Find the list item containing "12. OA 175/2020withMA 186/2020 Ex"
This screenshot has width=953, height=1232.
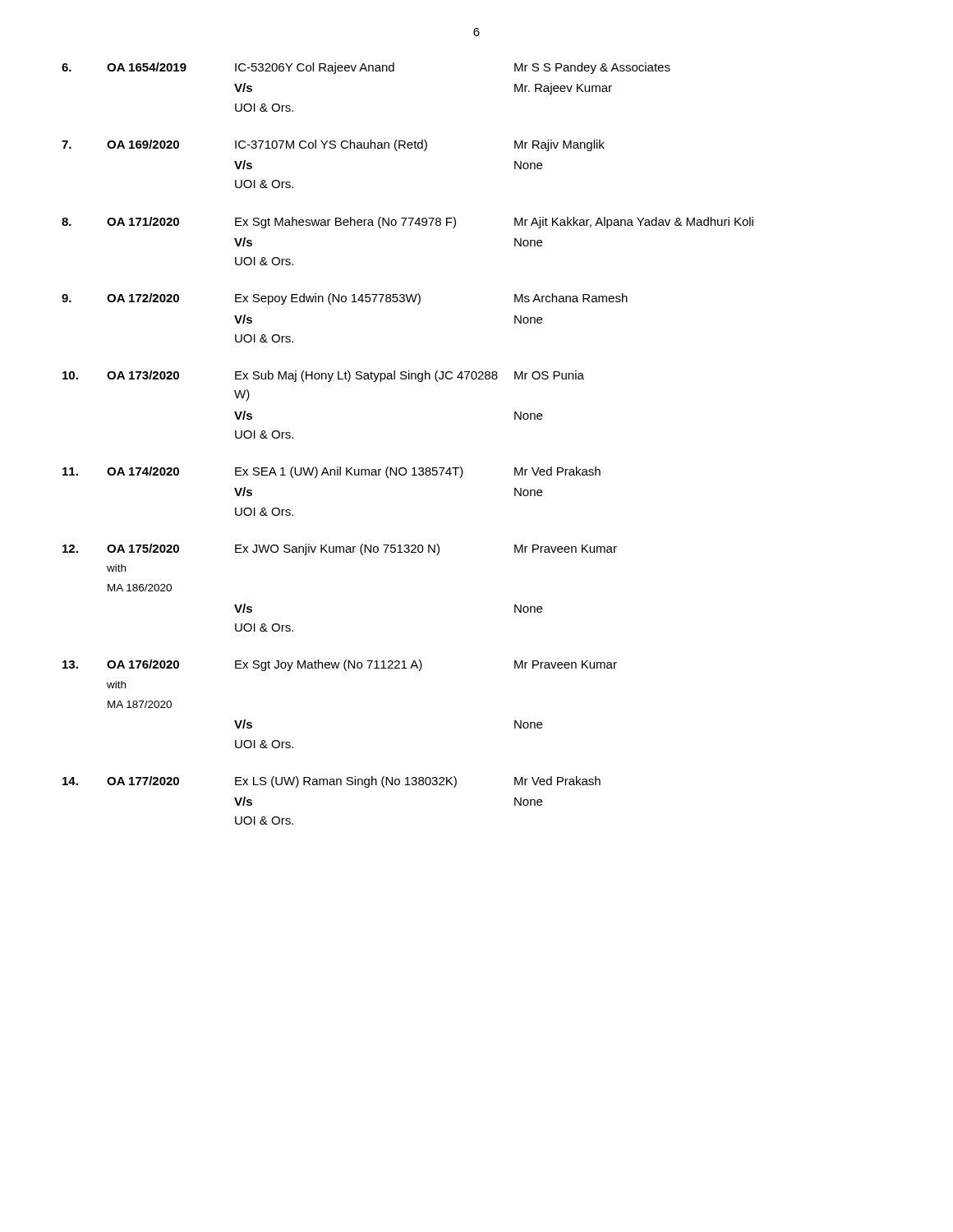pos(340,549)
